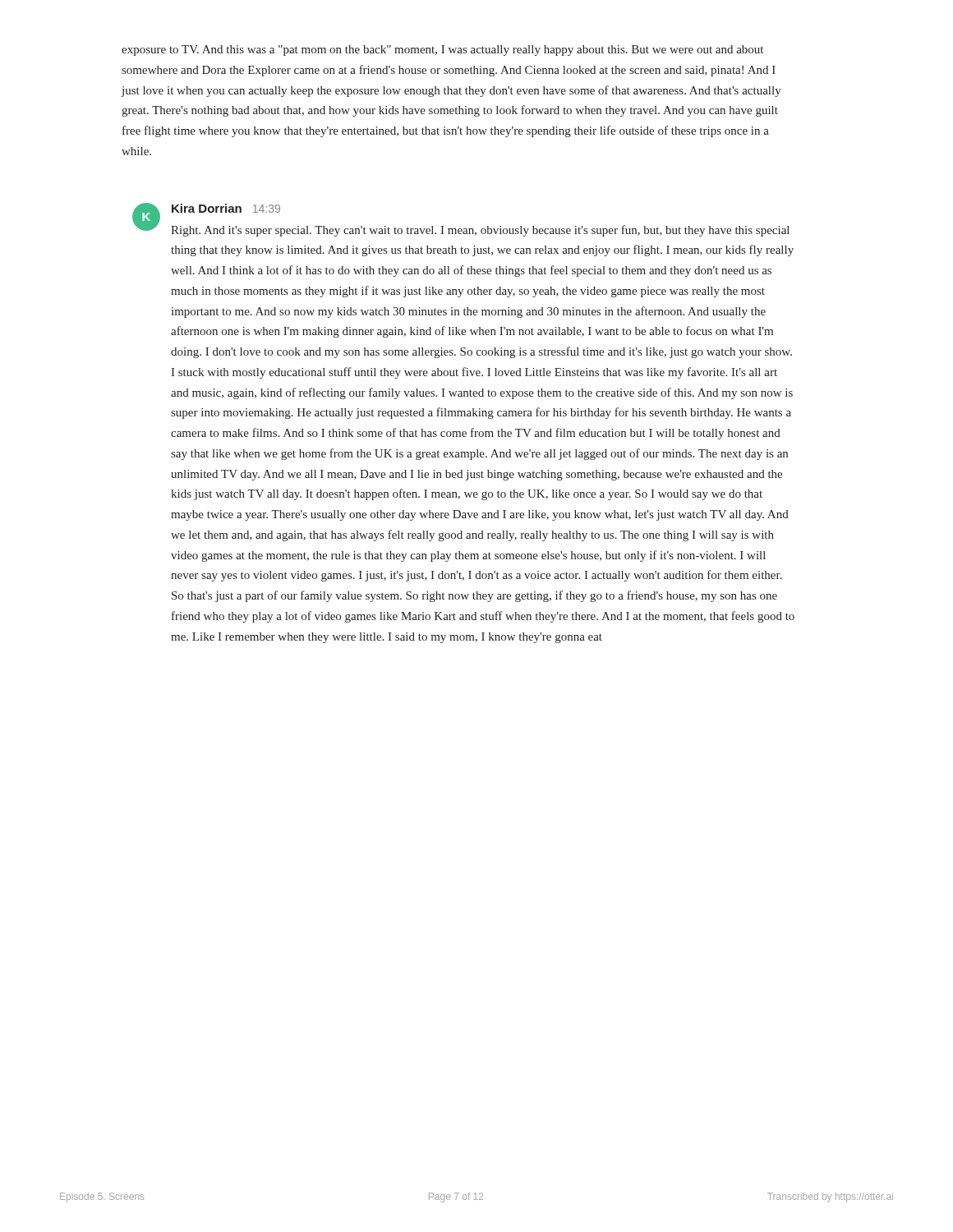Image resolution: width=953 pixels, height=1232 pixels.
Task: Locate the block of text that opens with "Right. And it's super special."
Action: (483, 433)
